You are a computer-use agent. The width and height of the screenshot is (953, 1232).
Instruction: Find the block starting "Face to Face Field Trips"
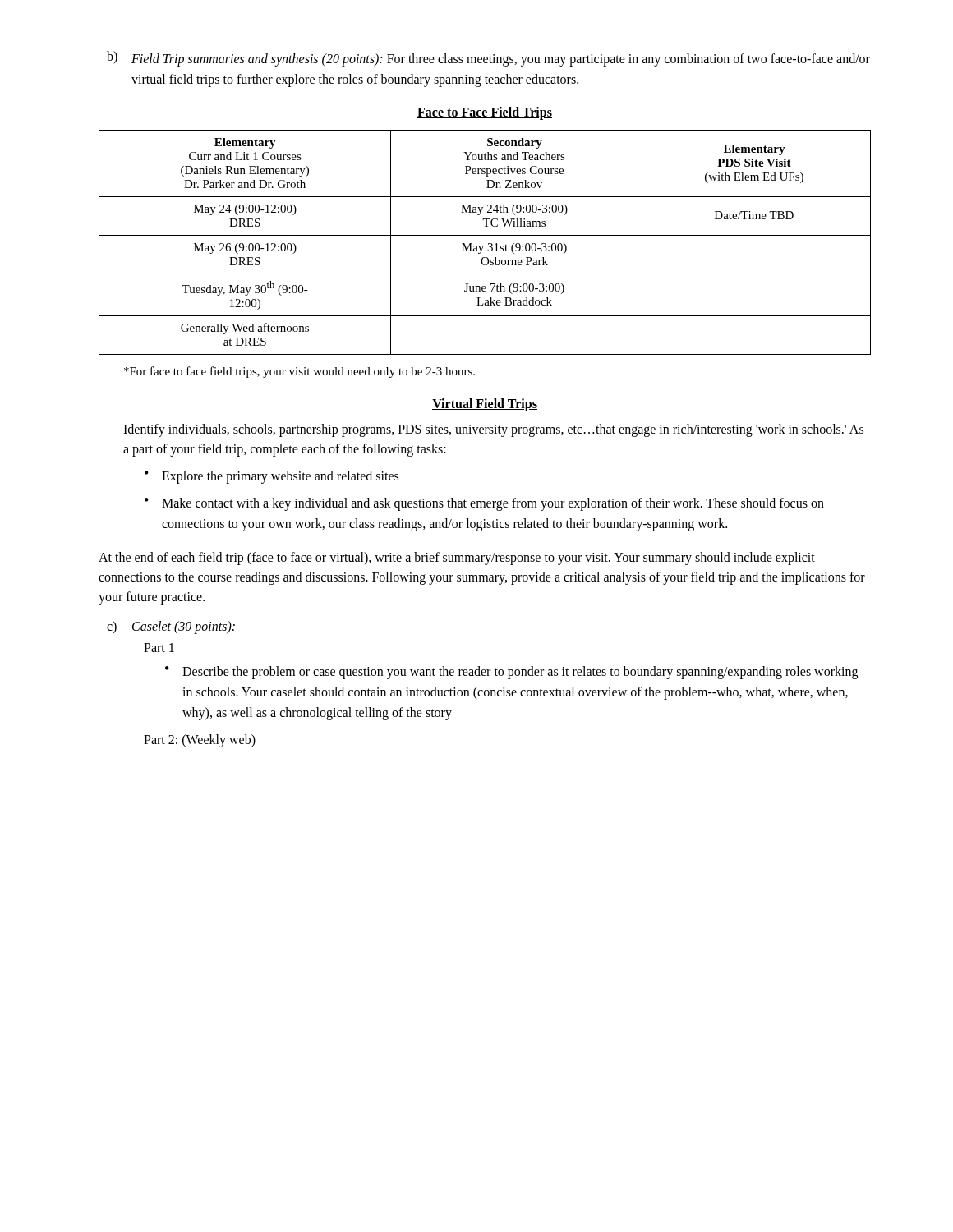click(x=485, y=112)
